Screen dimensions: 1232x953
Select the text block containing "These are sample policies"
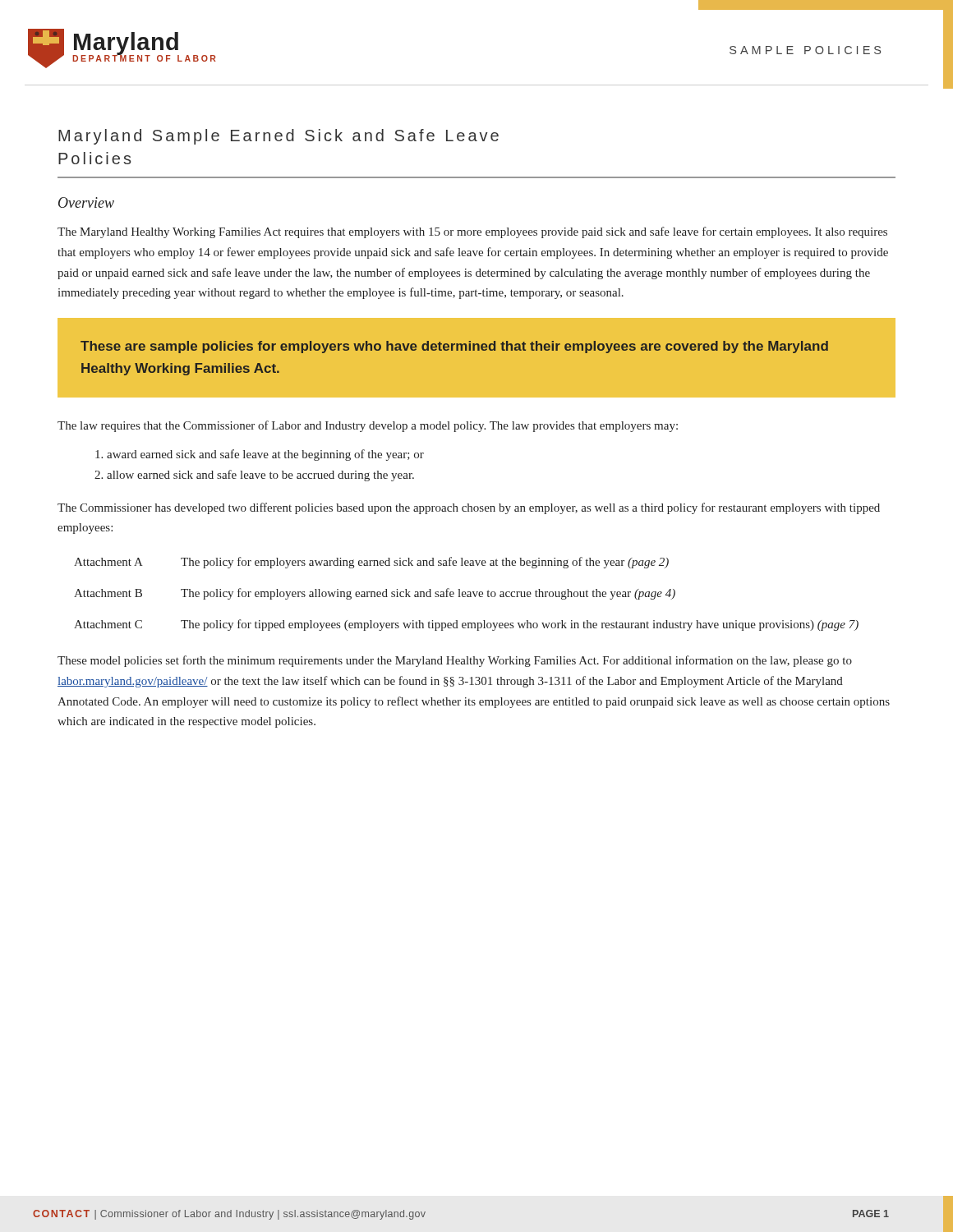pos(476,358)
